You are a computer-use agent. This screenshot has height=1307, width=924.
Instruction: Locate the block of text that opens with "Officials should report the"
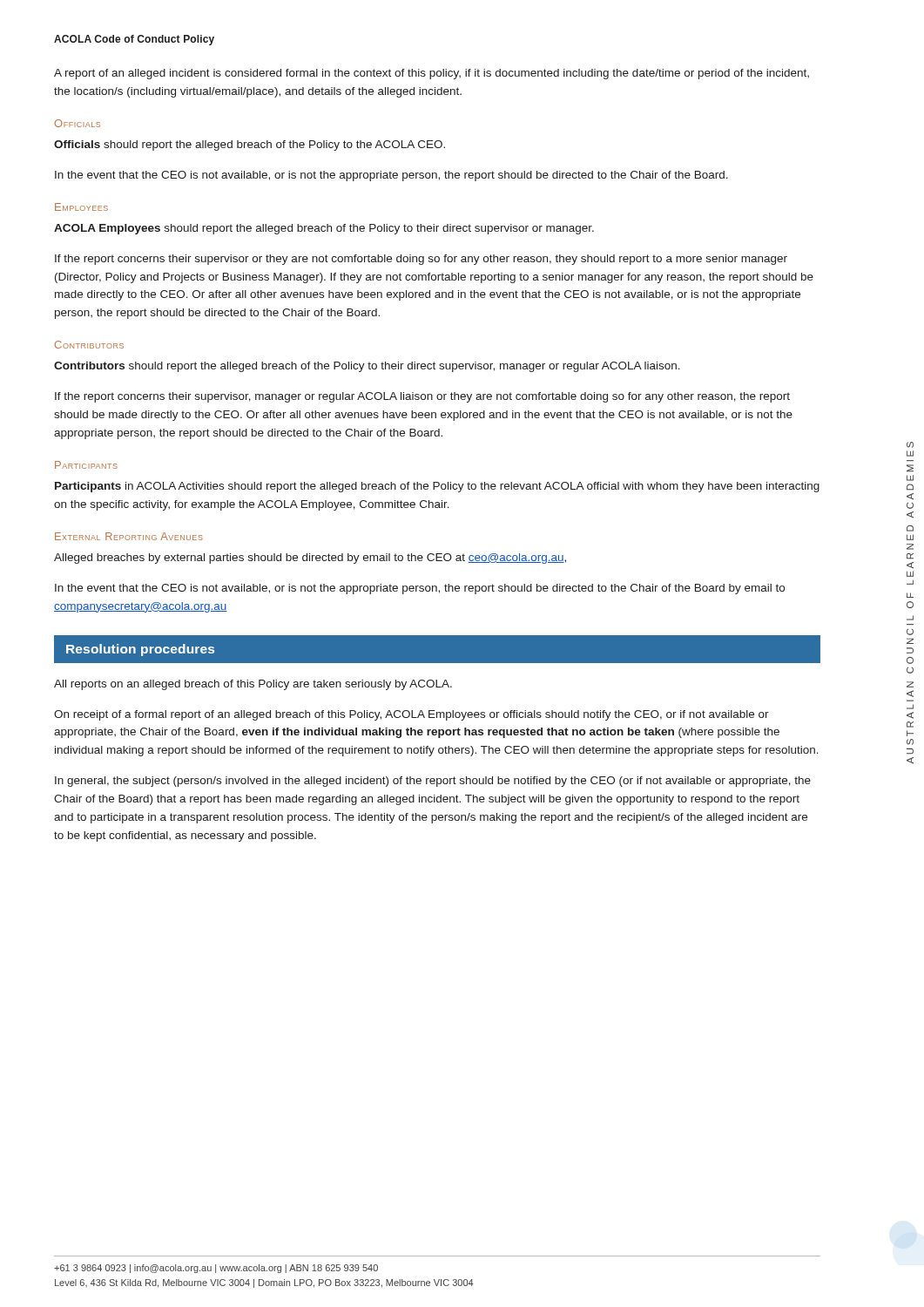(250, 144)
